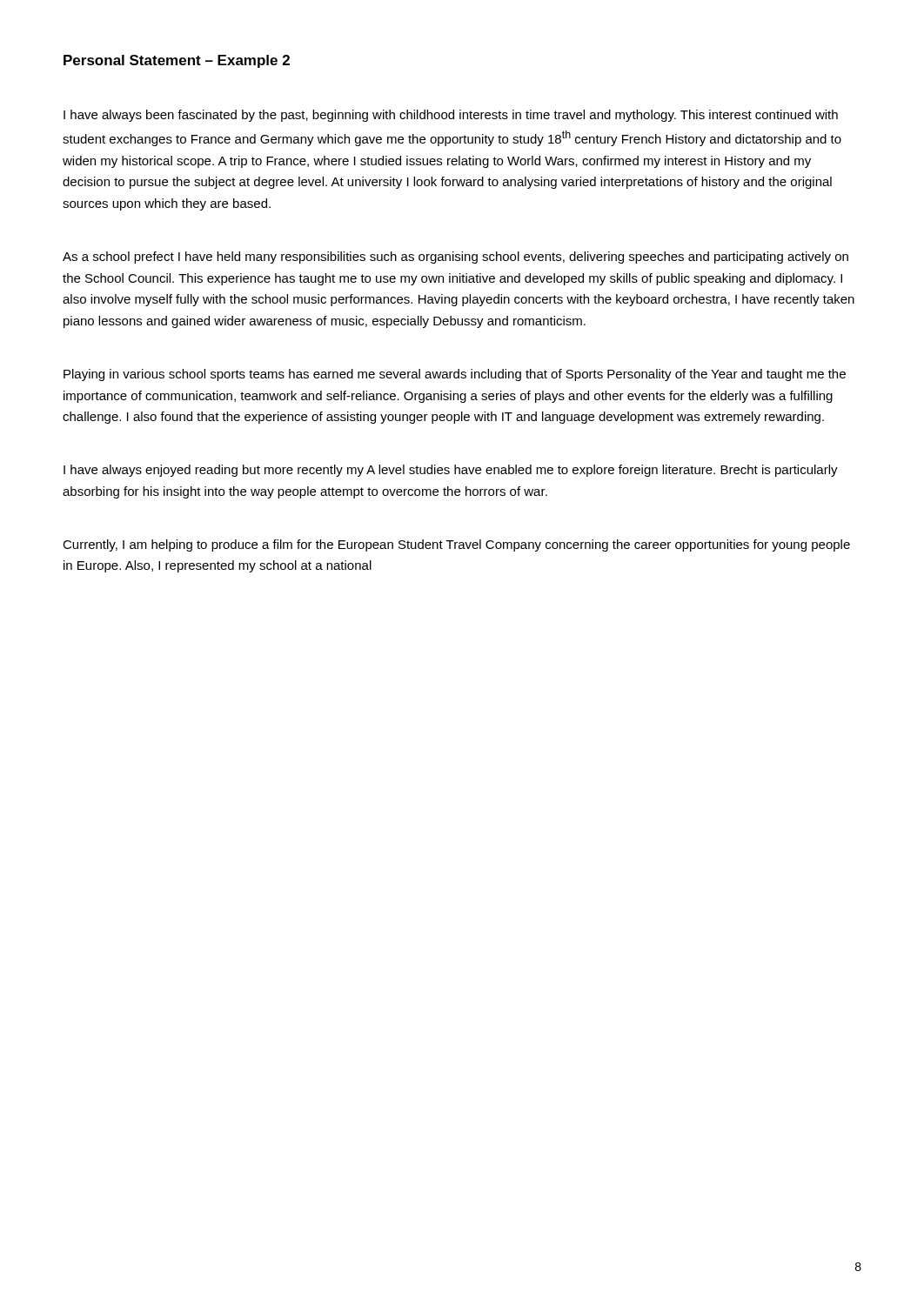Select the text block containing "Playing in various school sports"
The image size is (924, 1305).
tap(454, 395)
